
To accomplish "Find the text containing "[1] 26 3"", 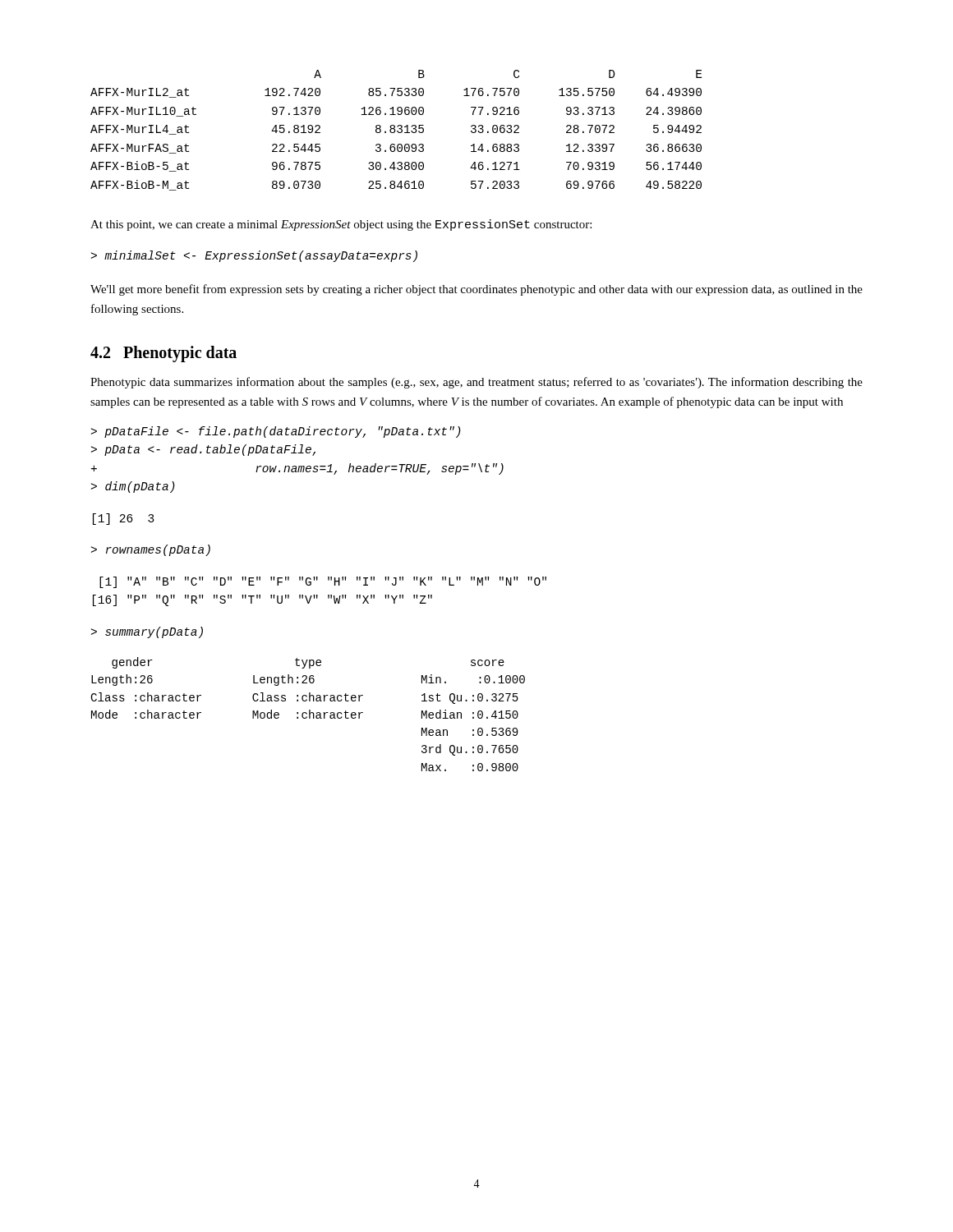I will coord(123,519).
